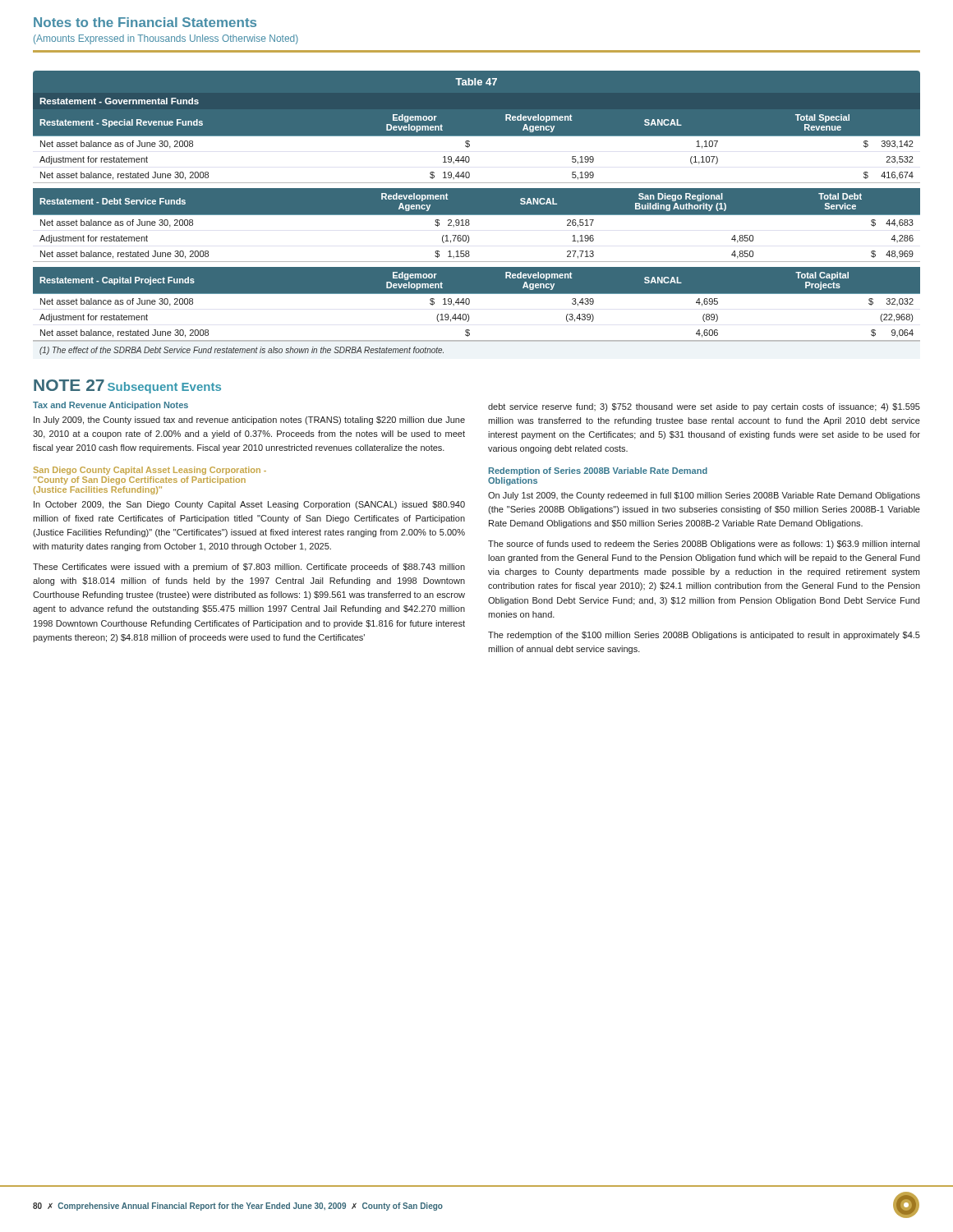
Task: Navigate to the region starting "These Certificates were issued with a"
Action: pyautogui.click(x=249, y=602)
